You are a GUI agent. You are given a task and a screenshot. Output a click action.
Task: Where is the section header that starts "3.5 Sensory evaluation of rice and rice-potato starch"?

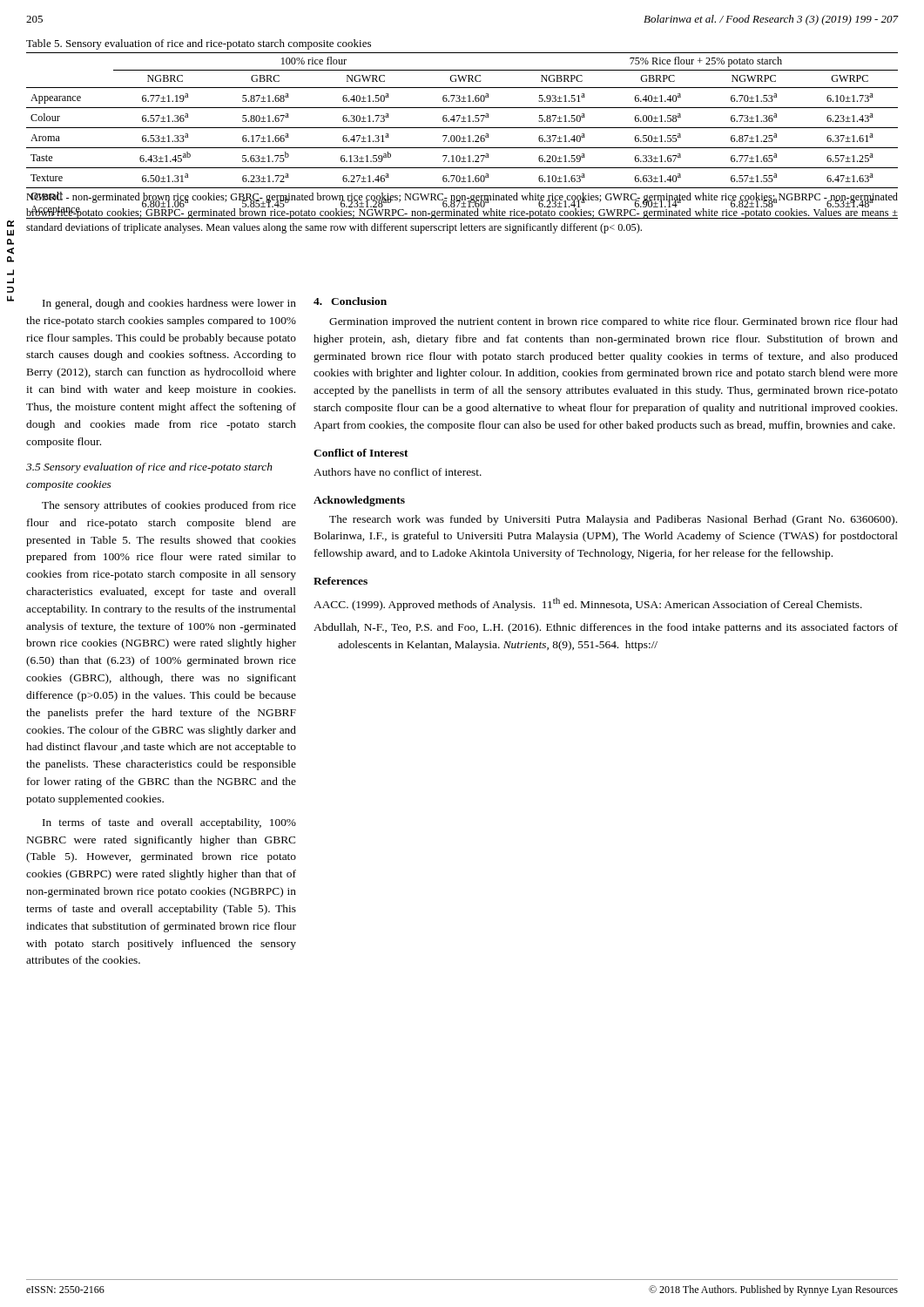pyautogui.click(x=149, y=476)
